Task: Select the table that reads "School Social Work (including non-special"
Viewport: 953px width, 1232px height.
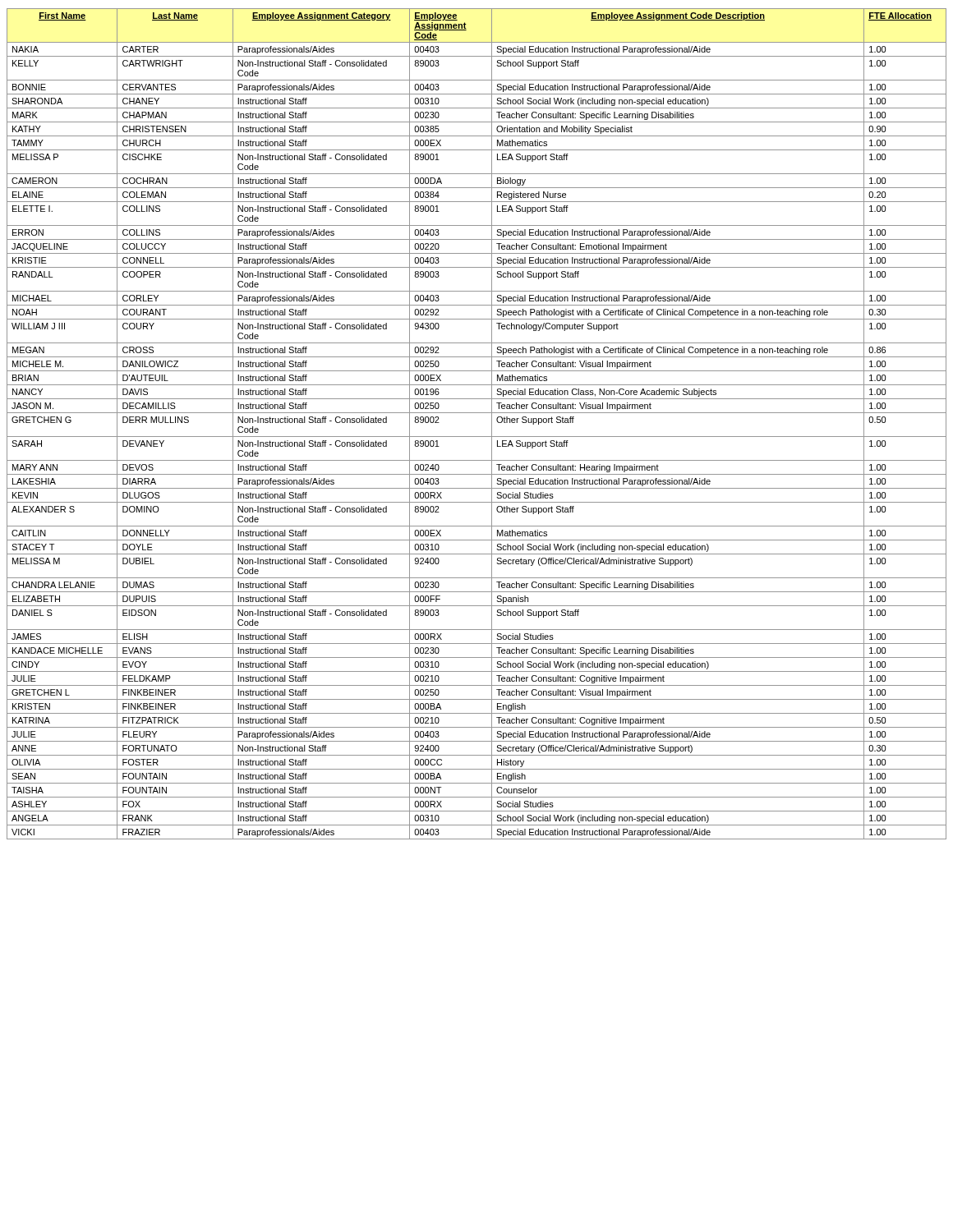Action: click(x=476, y=424)
